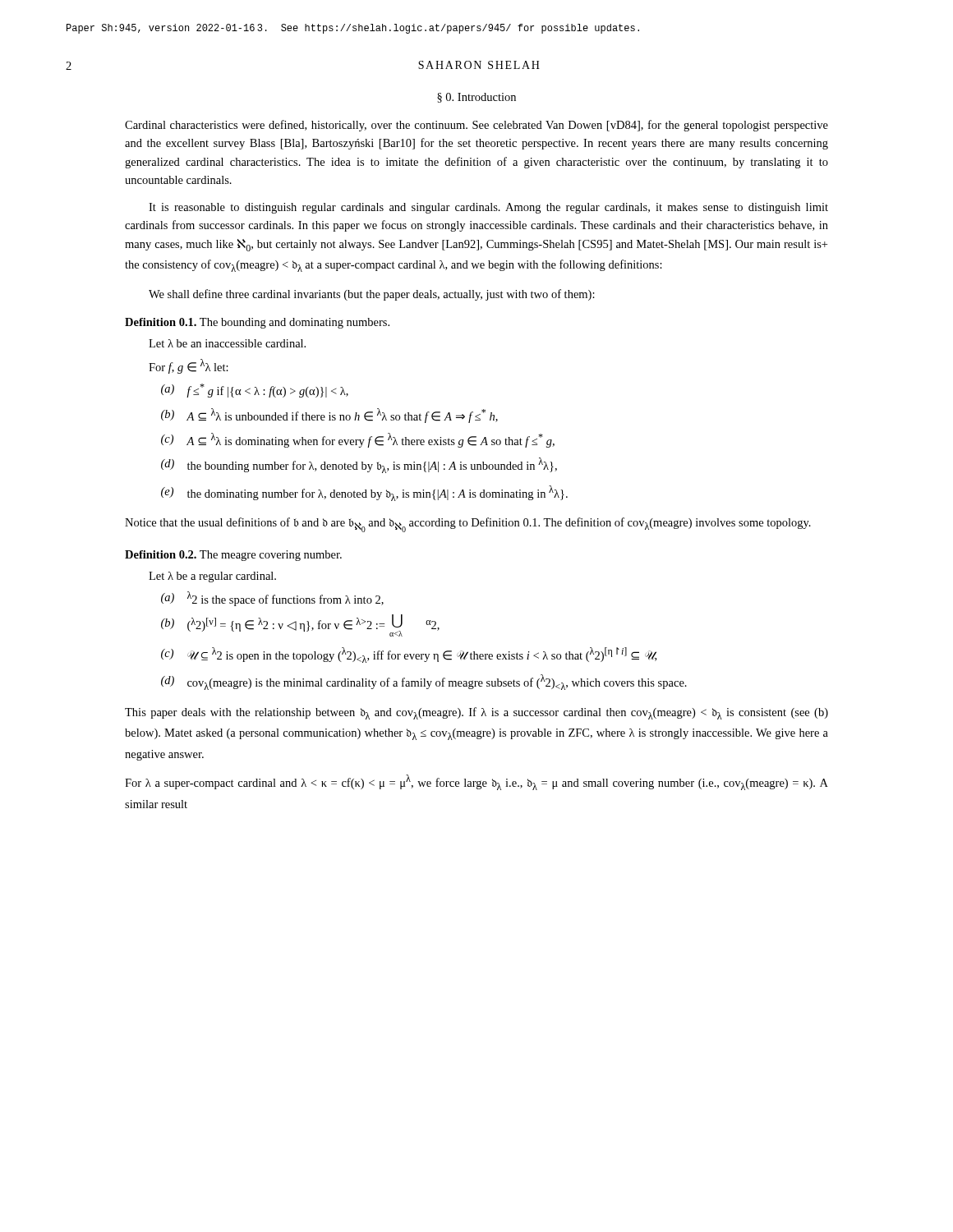
Task: Click the passage that begins "(e) the dominating number for λ,"
Action: click(494, 493)
